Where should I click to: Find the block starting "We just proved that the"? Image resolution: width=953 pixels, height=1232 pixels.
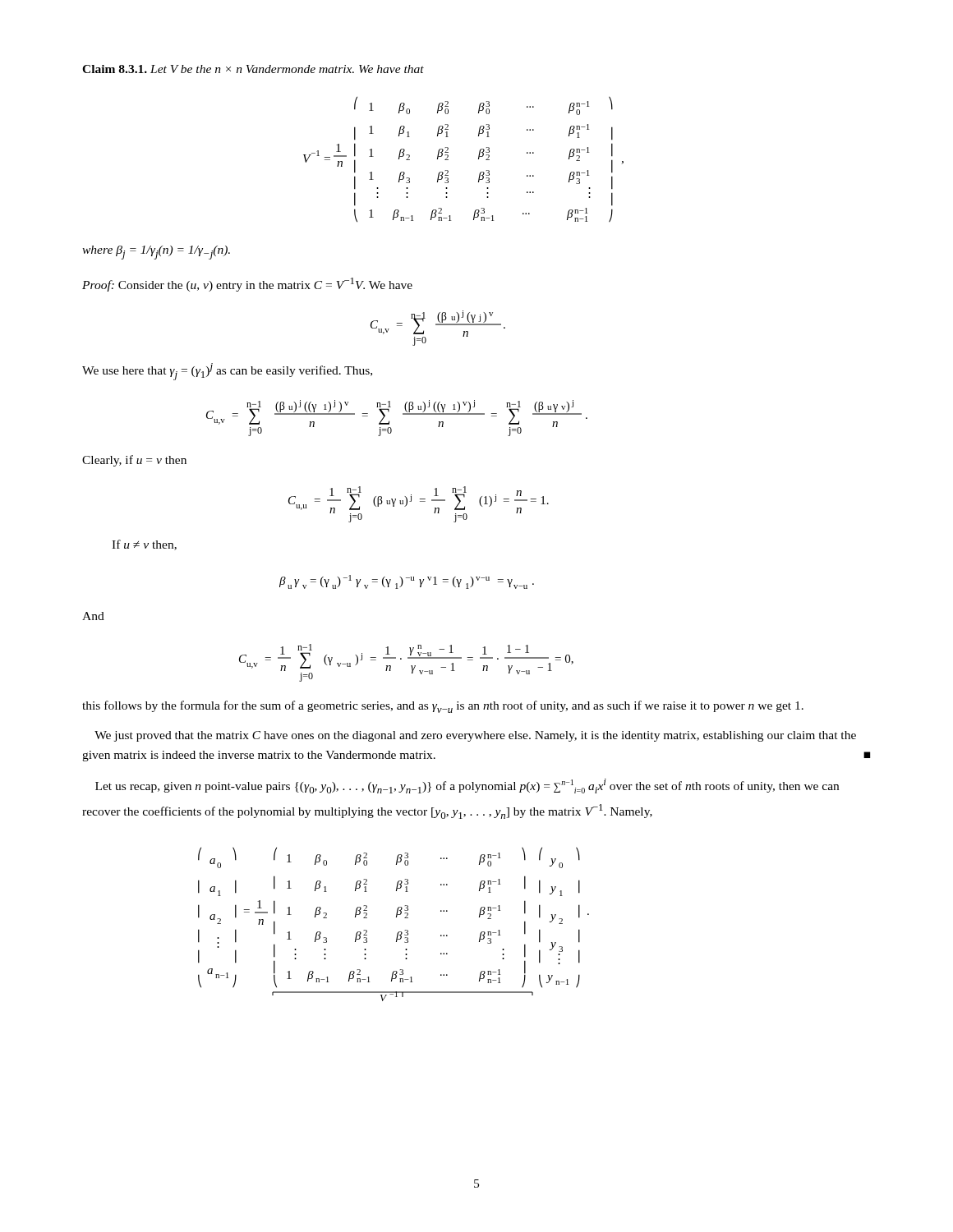[x=476, y=747]
